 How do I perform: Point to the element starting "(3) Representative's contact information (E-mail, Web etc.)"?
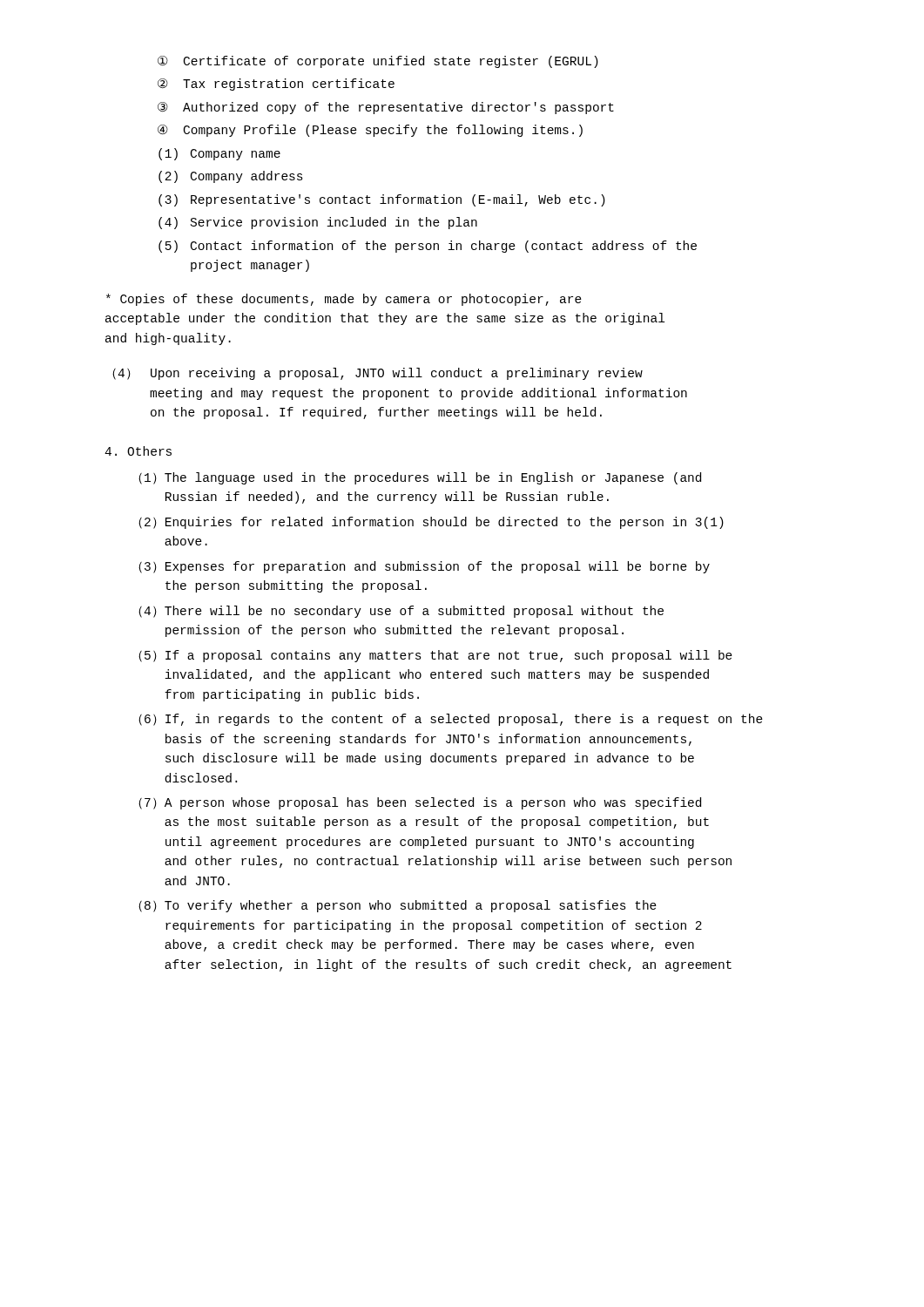coord(501,200)
